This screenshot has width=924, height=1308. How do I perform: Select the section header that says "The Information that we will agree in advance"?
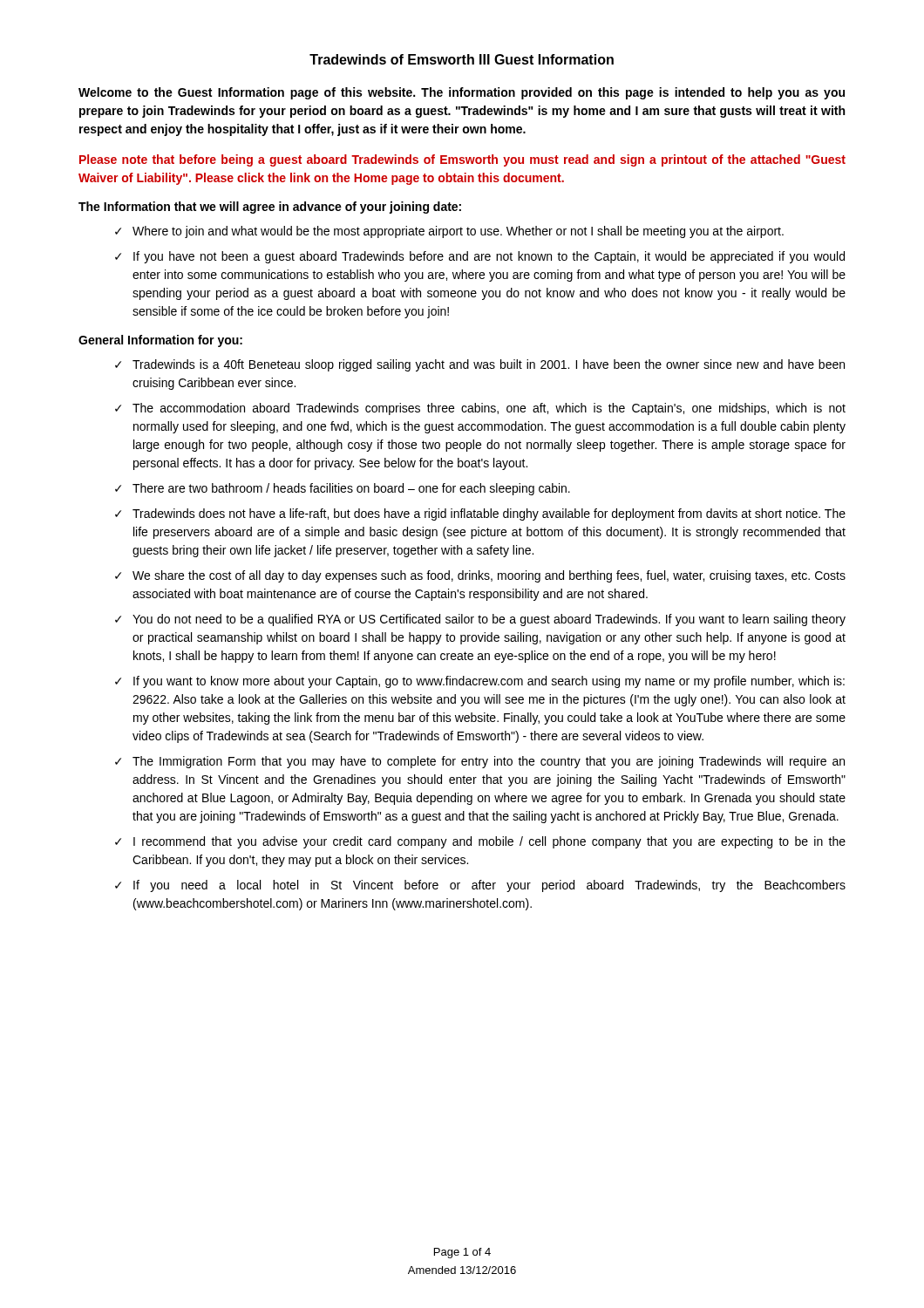click(270, 207)
